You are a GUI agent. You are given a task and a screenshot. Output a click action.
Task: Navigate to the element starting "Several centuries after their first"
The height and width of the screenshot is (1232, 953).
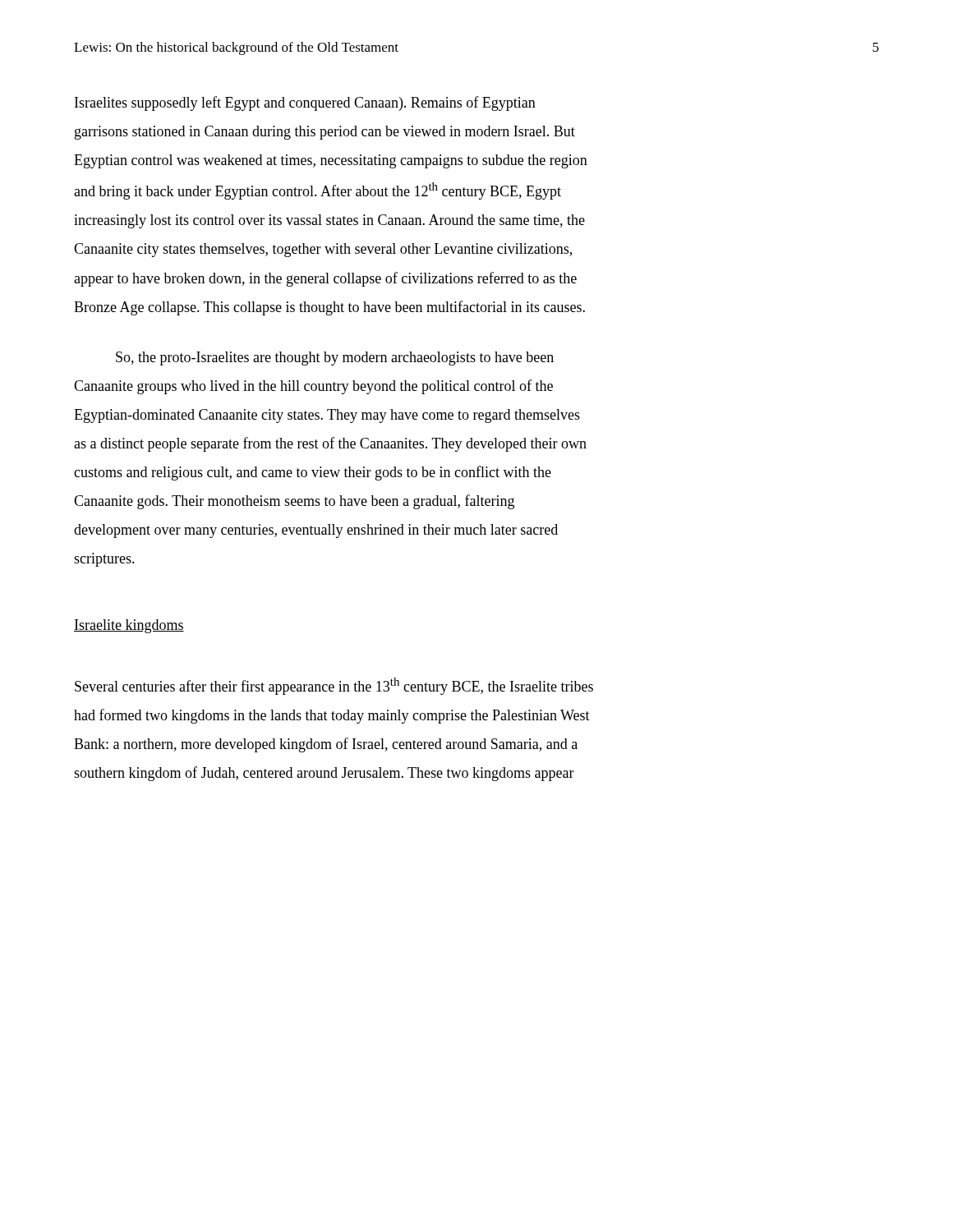(x=334, y=728)
